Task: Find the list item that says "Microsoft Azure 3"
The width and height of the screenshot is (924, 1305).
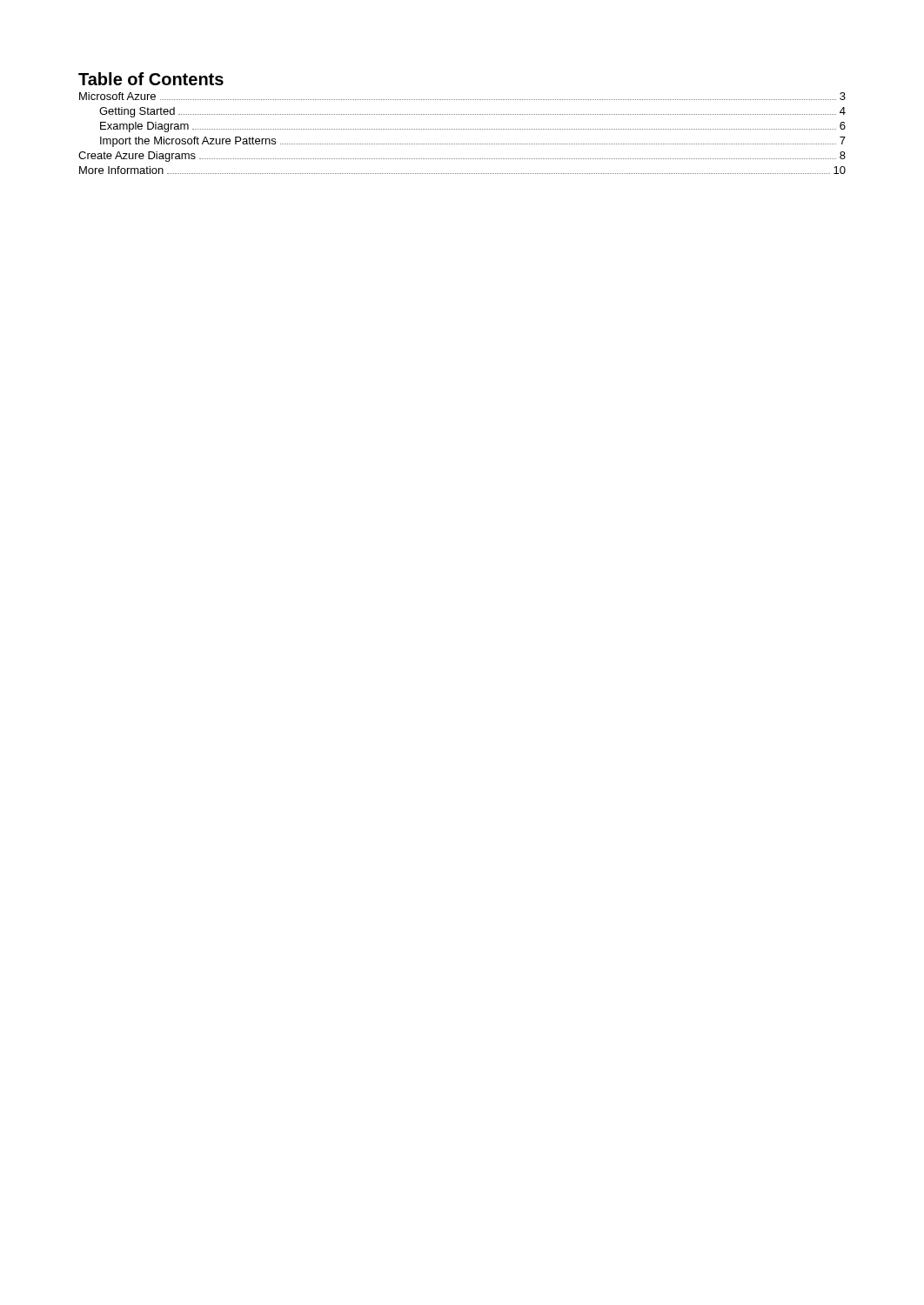Action: pyautogui.click(x=462, y=96)
